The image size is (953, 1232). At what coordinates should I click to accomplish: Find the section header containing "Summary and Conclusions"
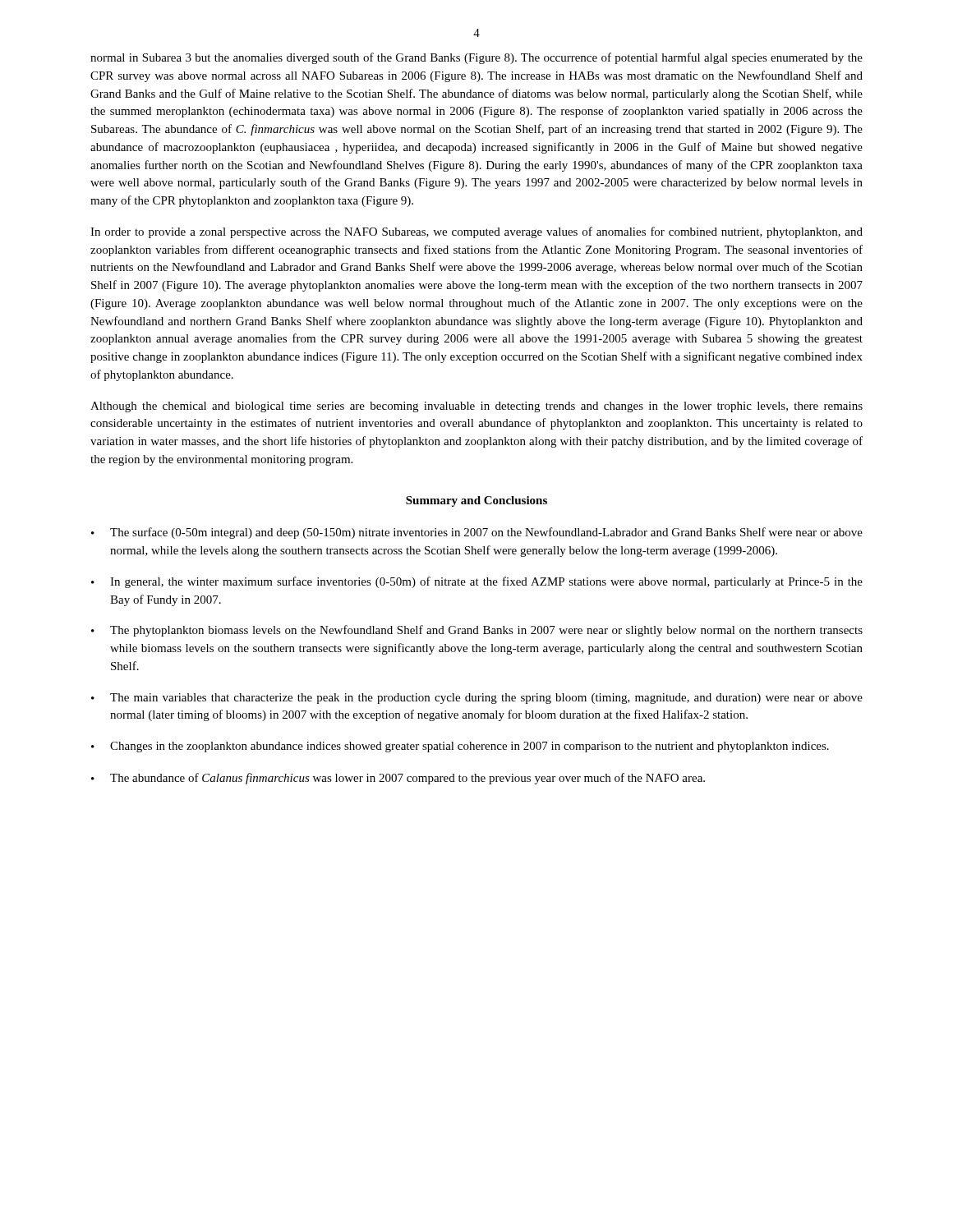tap(476, 500)
